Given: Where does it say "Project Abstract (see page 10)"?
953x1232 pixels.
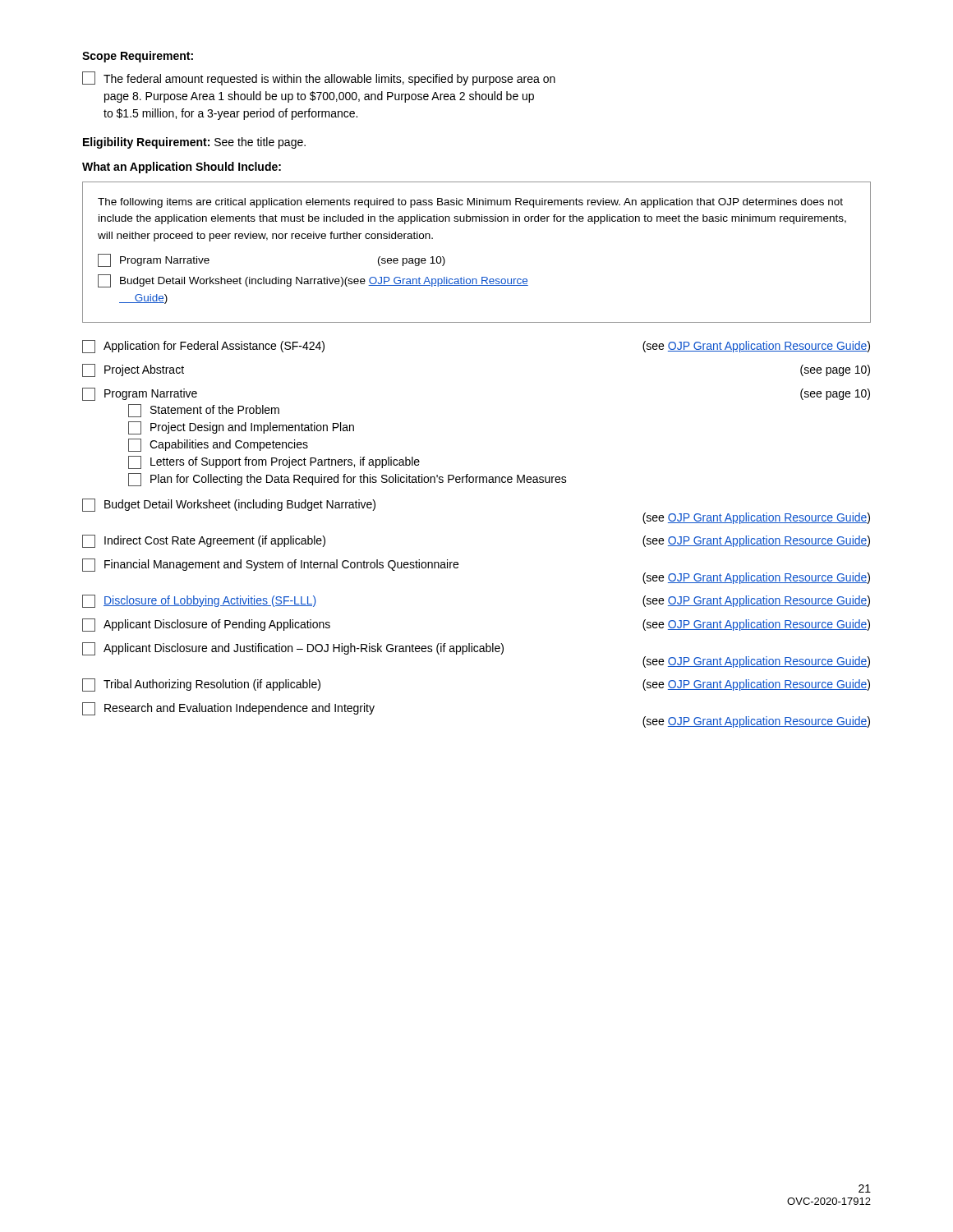Looking at the screenshot, I should [x=132, y=370].
